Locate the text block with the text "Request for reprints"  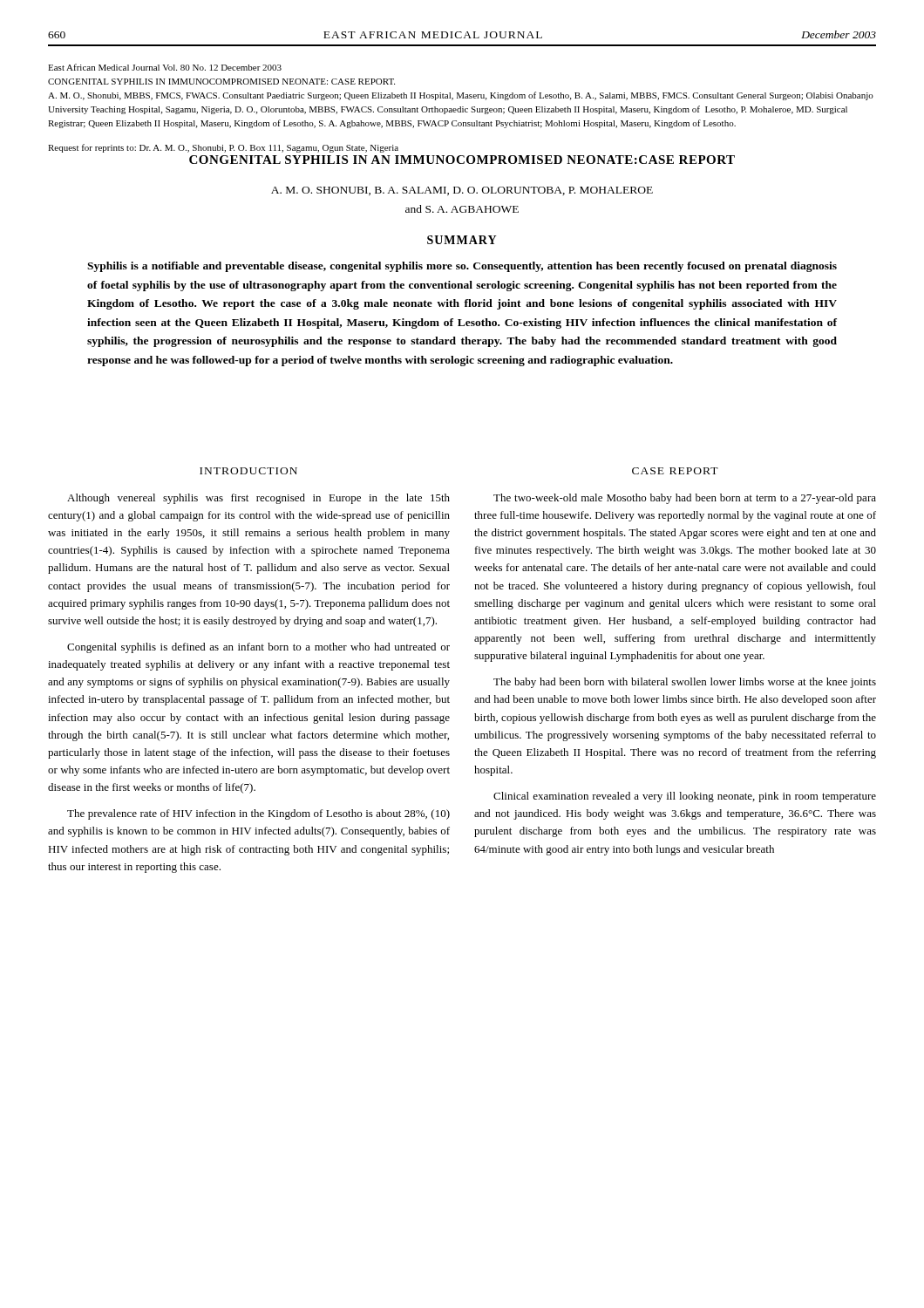click(x=223, y=147)
